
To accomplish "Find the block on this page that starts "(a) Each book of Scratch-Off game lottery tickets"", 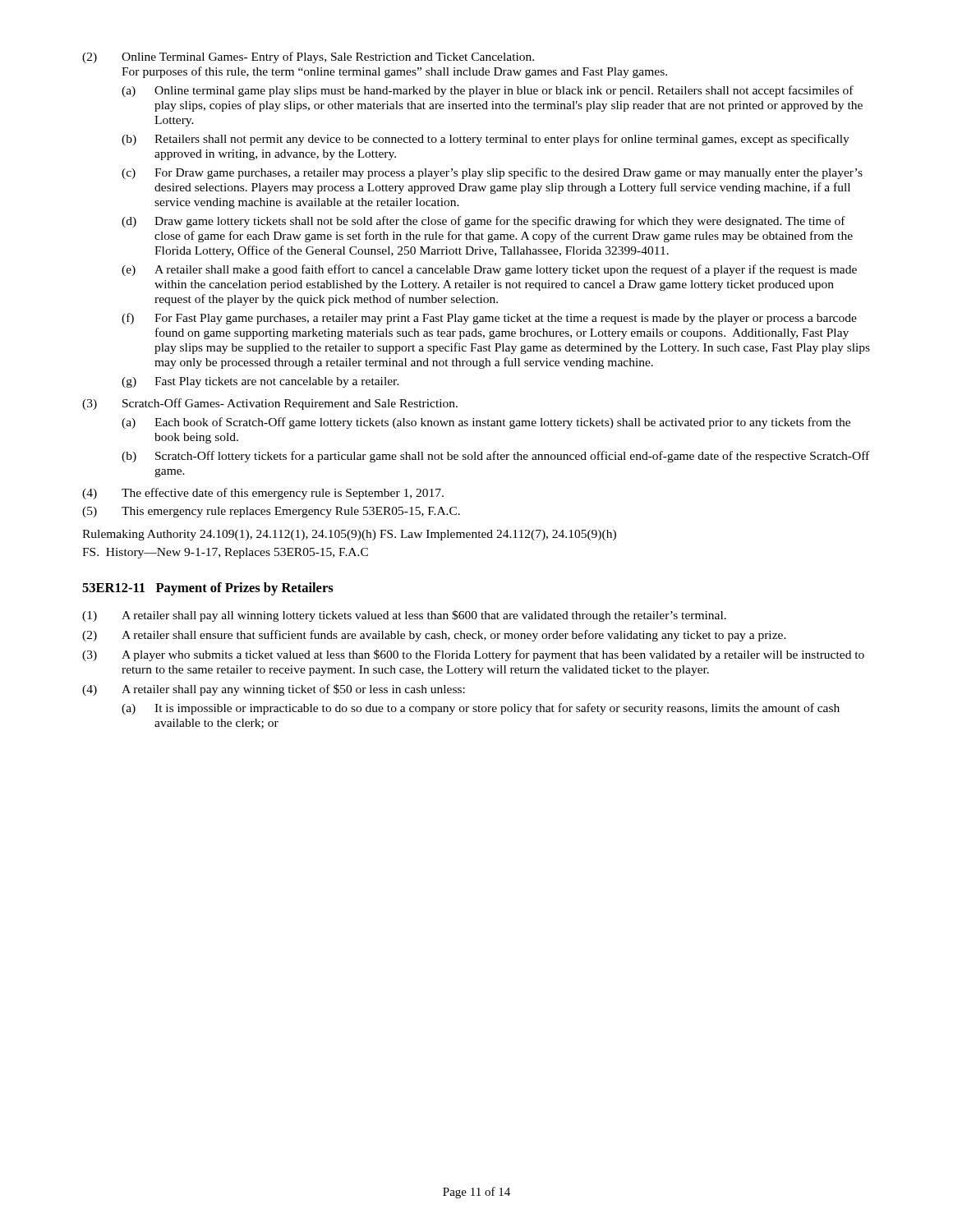I will point(496,430).
